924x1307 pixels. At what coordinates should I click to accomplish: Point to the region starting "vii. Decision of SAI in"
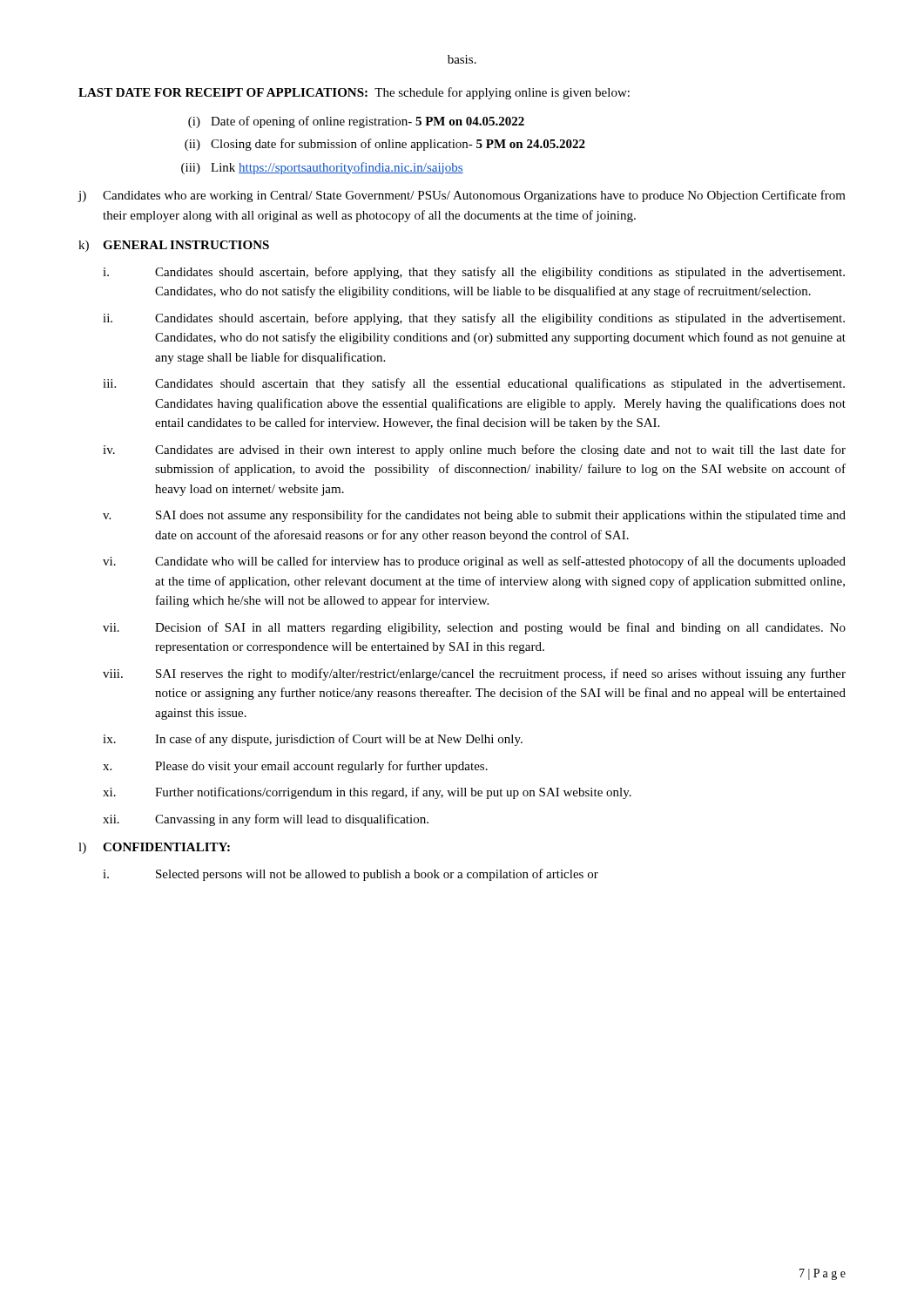(474, 637)
